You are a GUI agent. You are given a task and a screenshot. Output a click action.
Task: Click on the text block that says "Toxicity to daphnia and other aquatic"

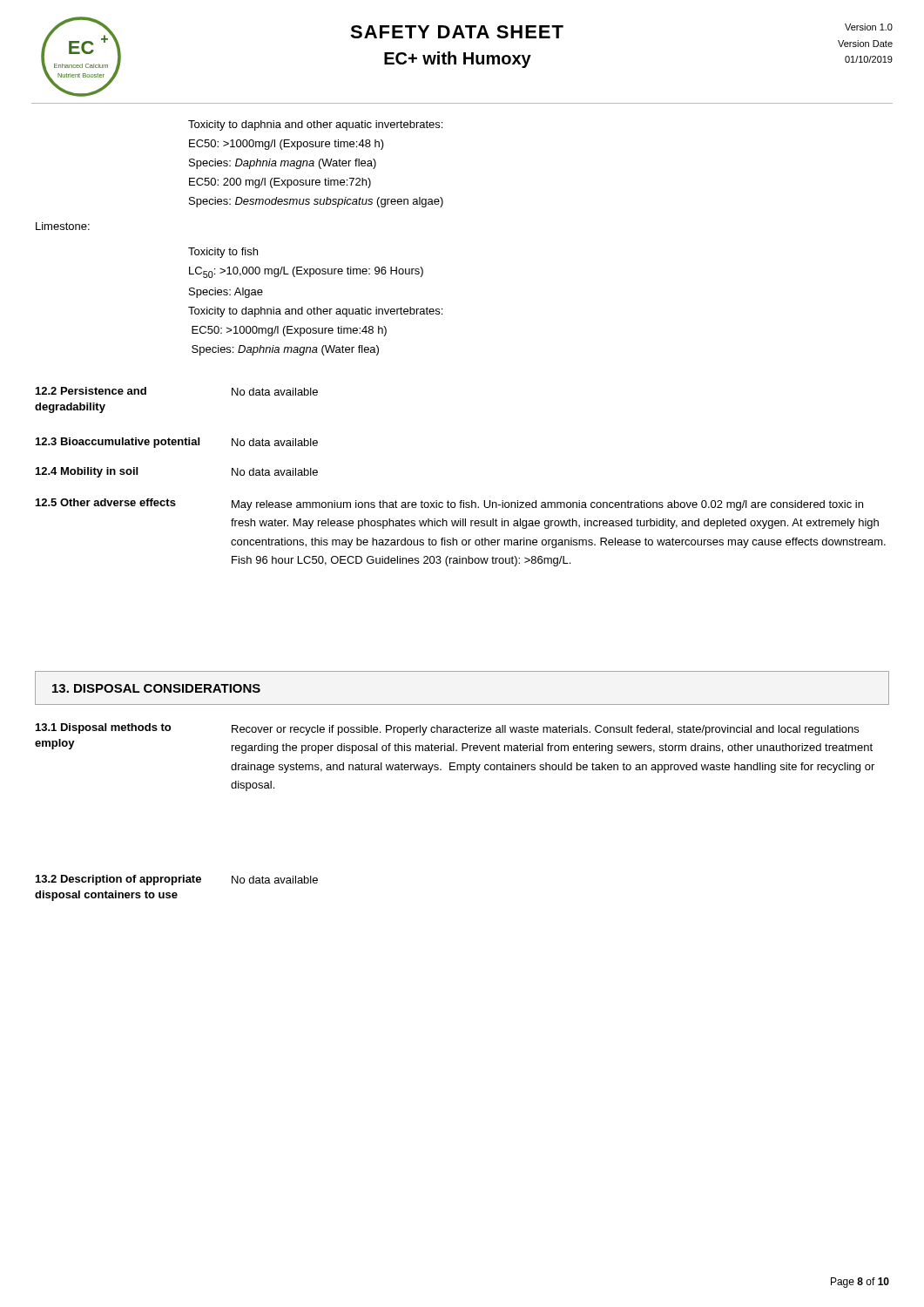[x=316, y=163]
